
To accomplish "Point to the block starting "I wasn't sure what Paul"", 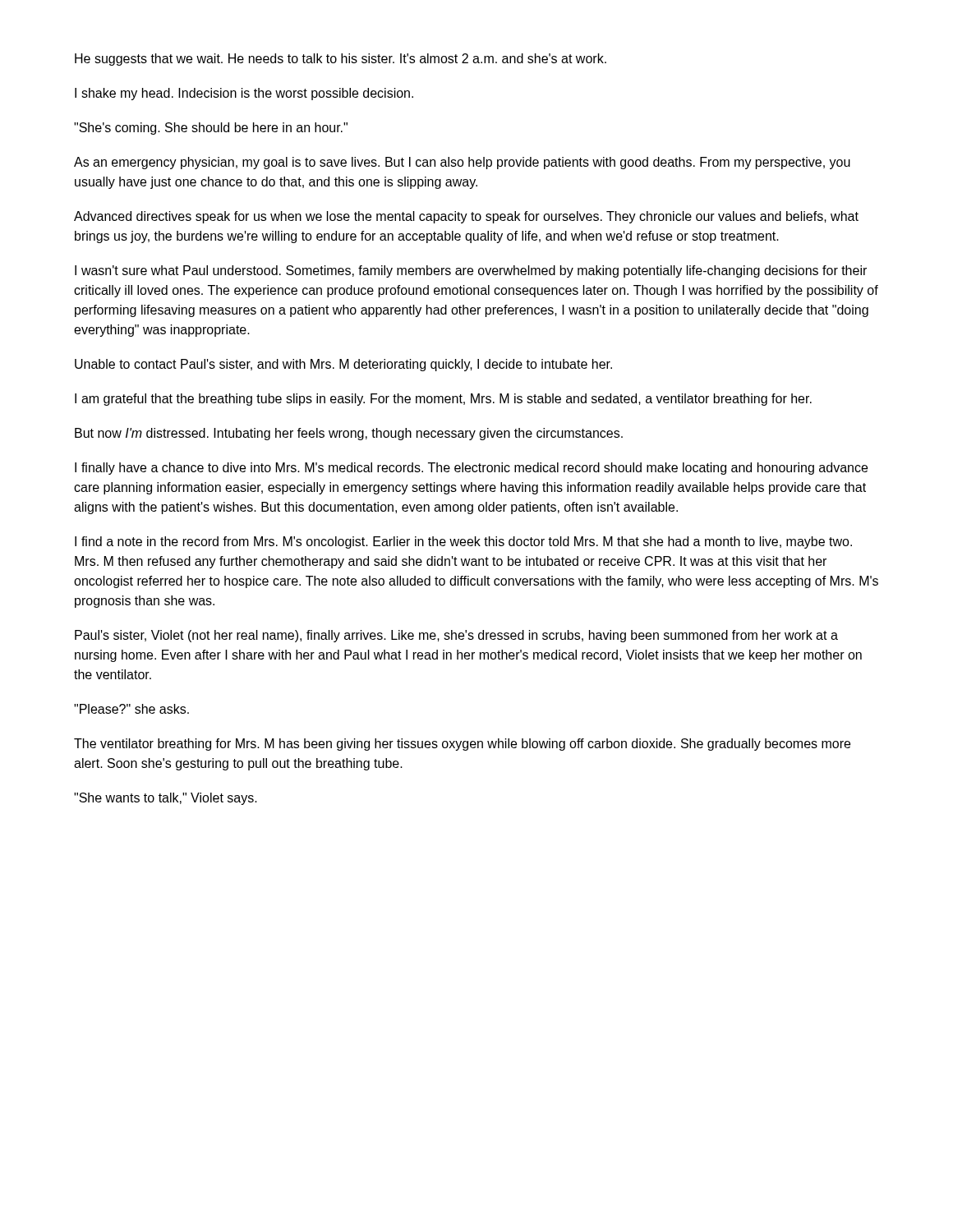I will pos(476,300).
